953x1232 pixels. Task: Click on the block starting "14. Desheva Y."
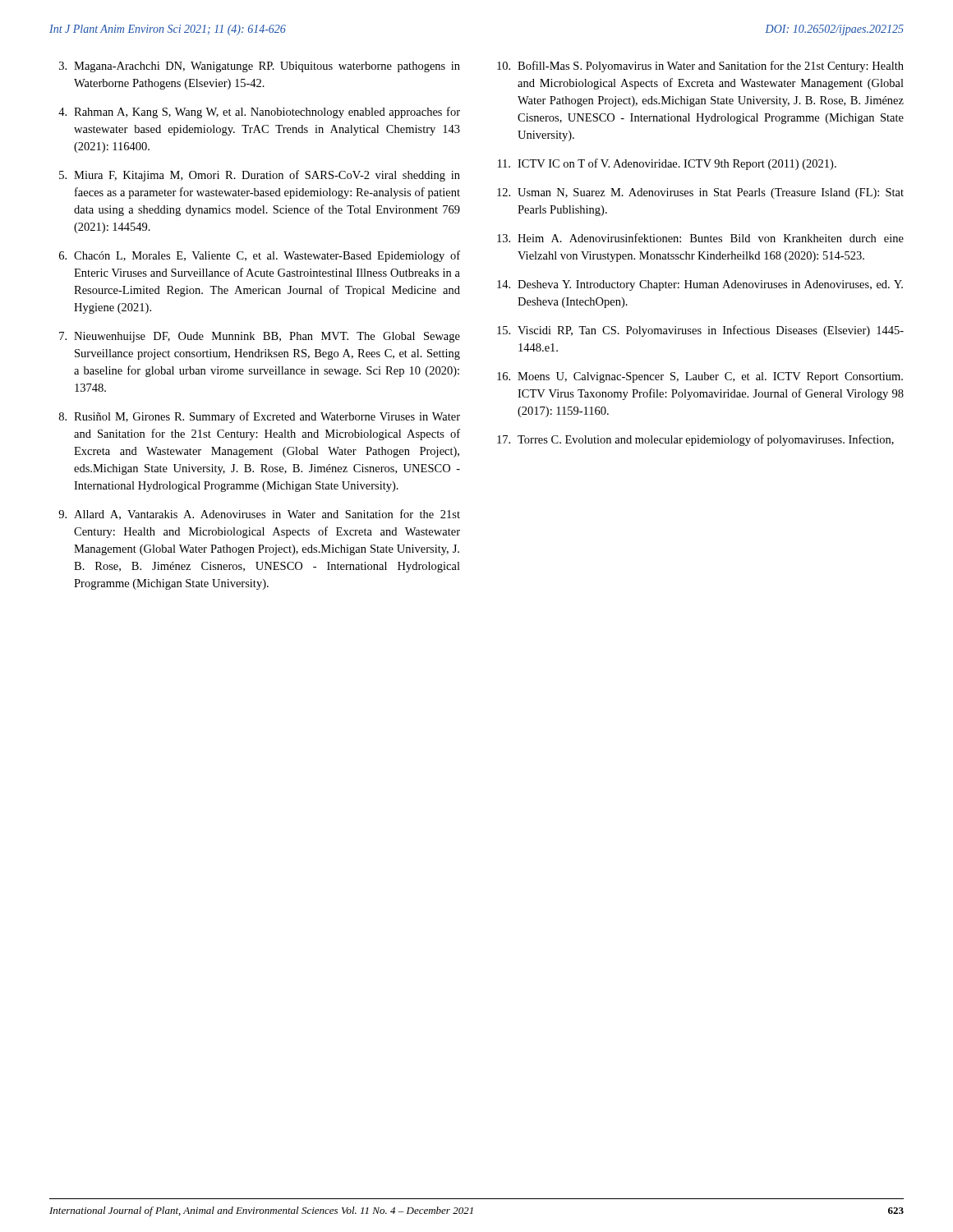coord(698,293)
